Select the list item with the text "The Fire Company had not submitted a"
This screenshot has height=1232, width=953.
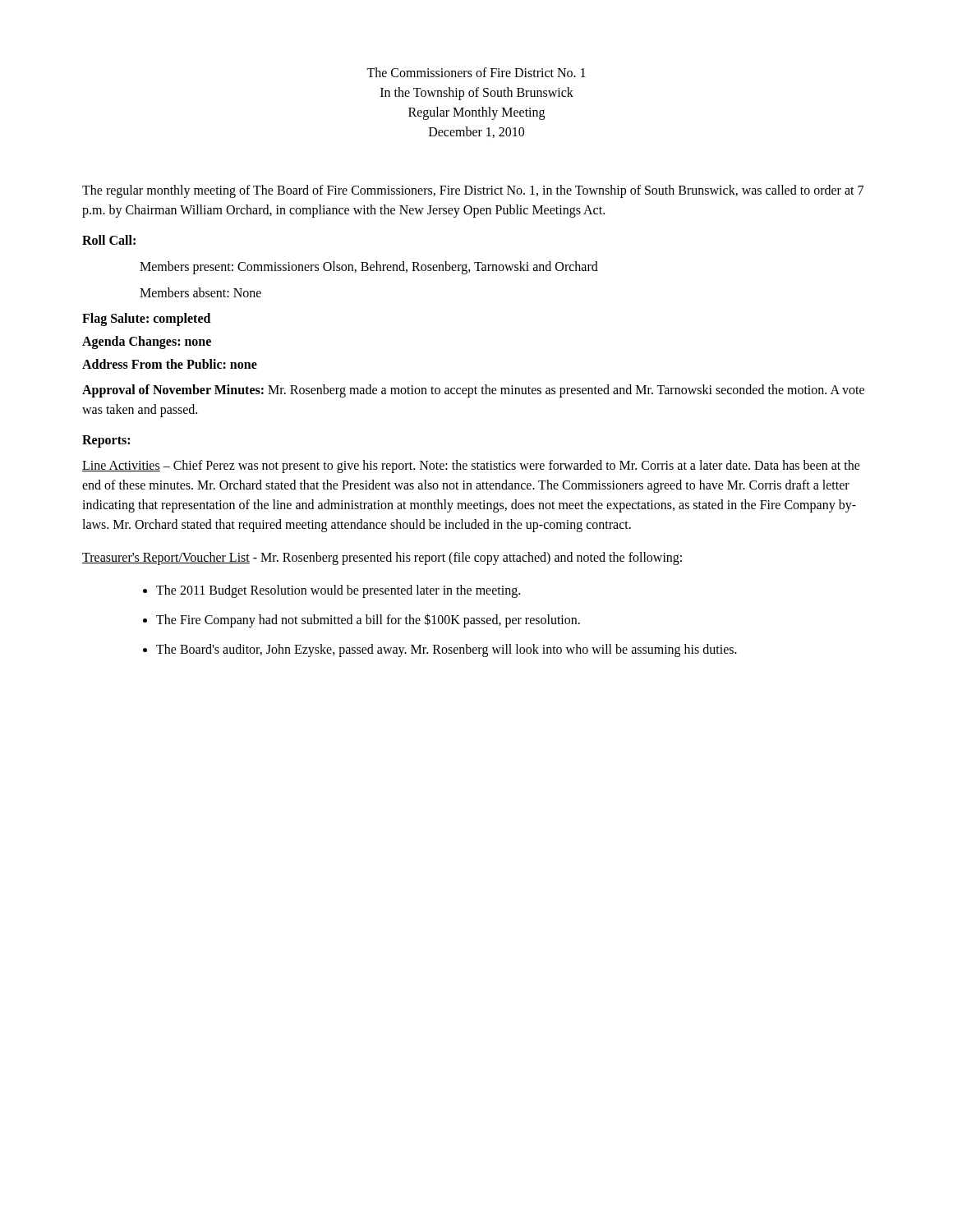click(x=368, y=620)
